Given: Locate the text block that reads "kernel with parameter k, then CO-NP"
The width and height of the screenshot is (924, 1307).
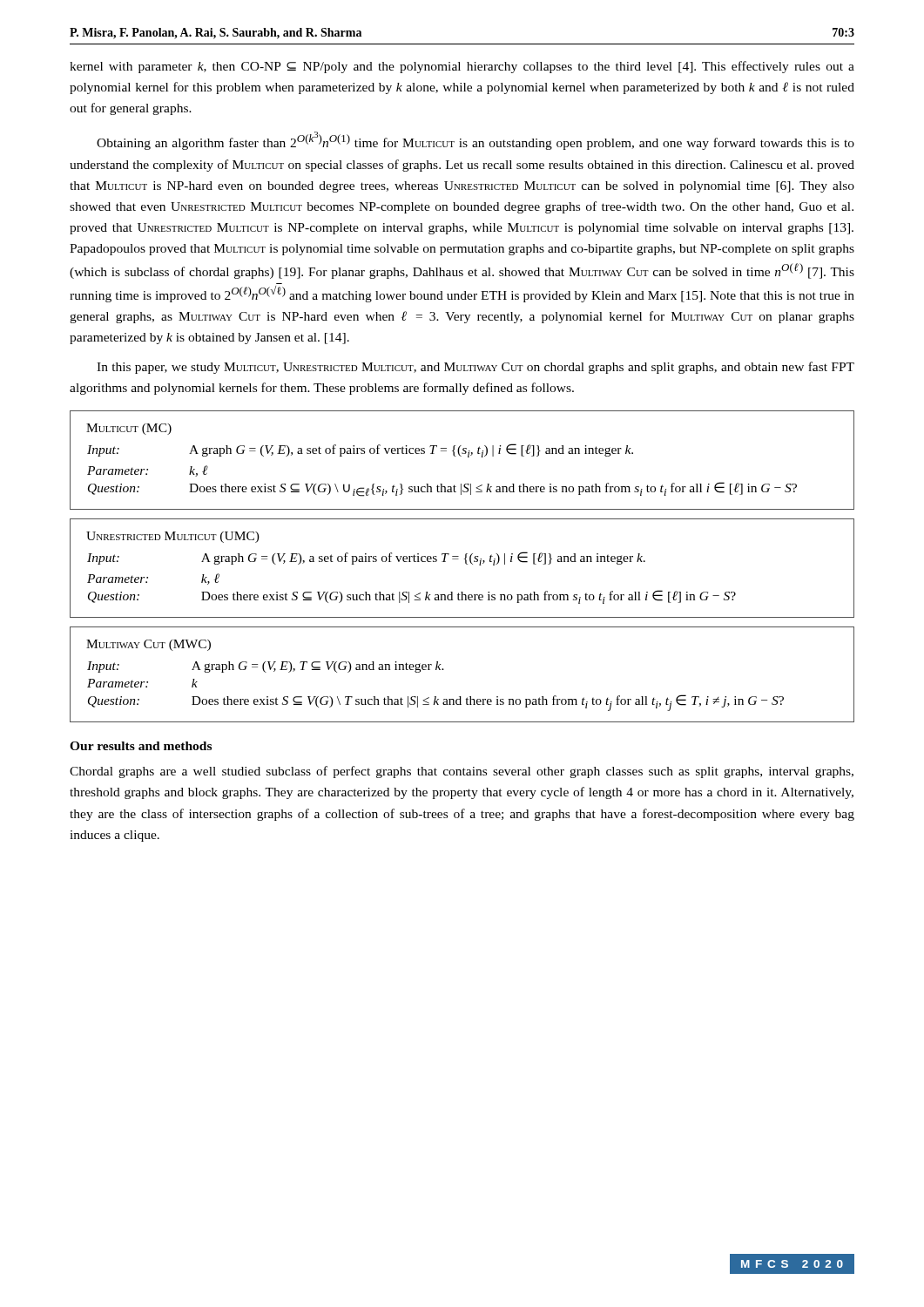Looking at the screenshot, I should pyautogui.click(x=462, y=87).
